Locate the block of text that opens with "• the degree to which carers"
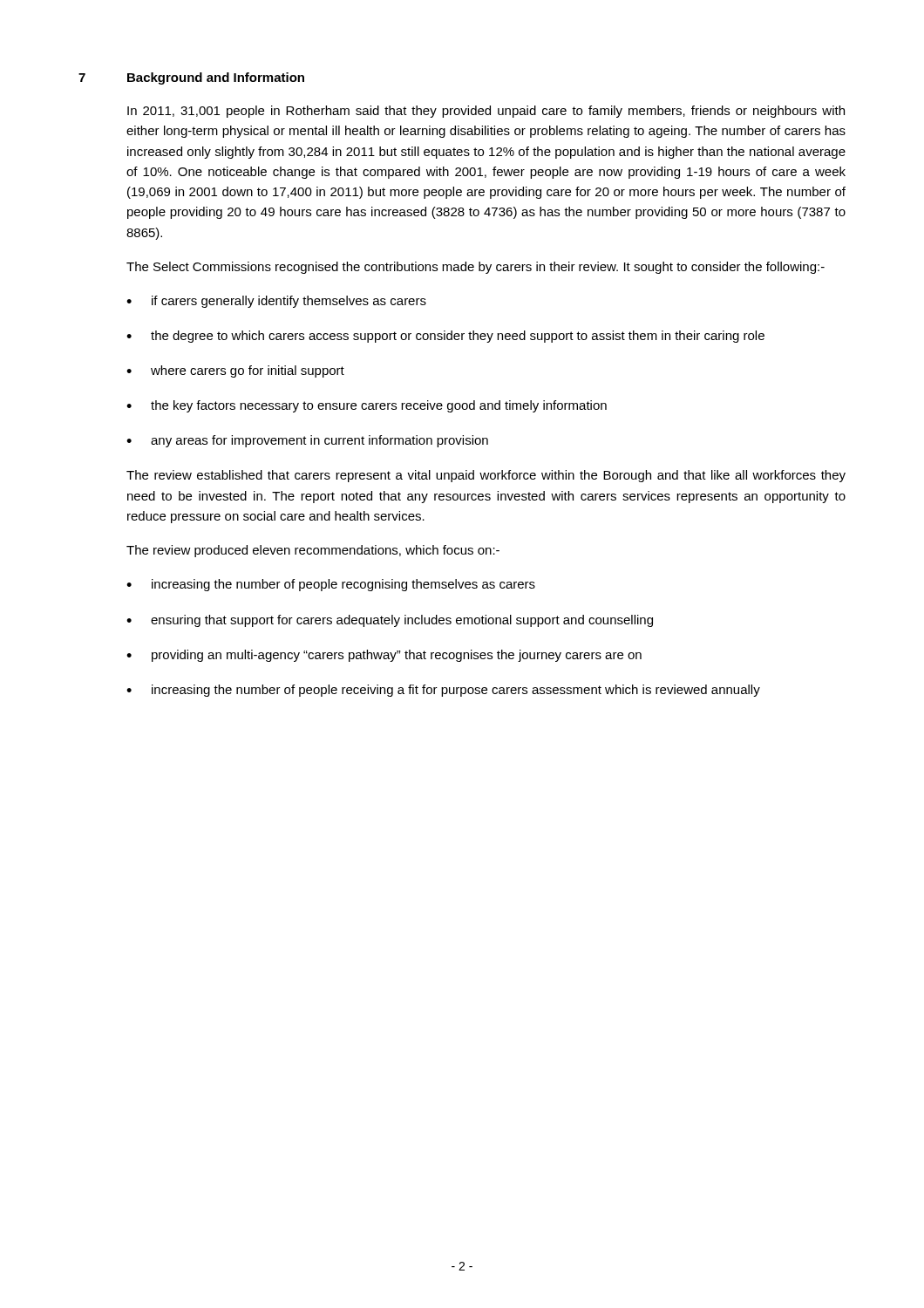 click(x=486, y=337)
